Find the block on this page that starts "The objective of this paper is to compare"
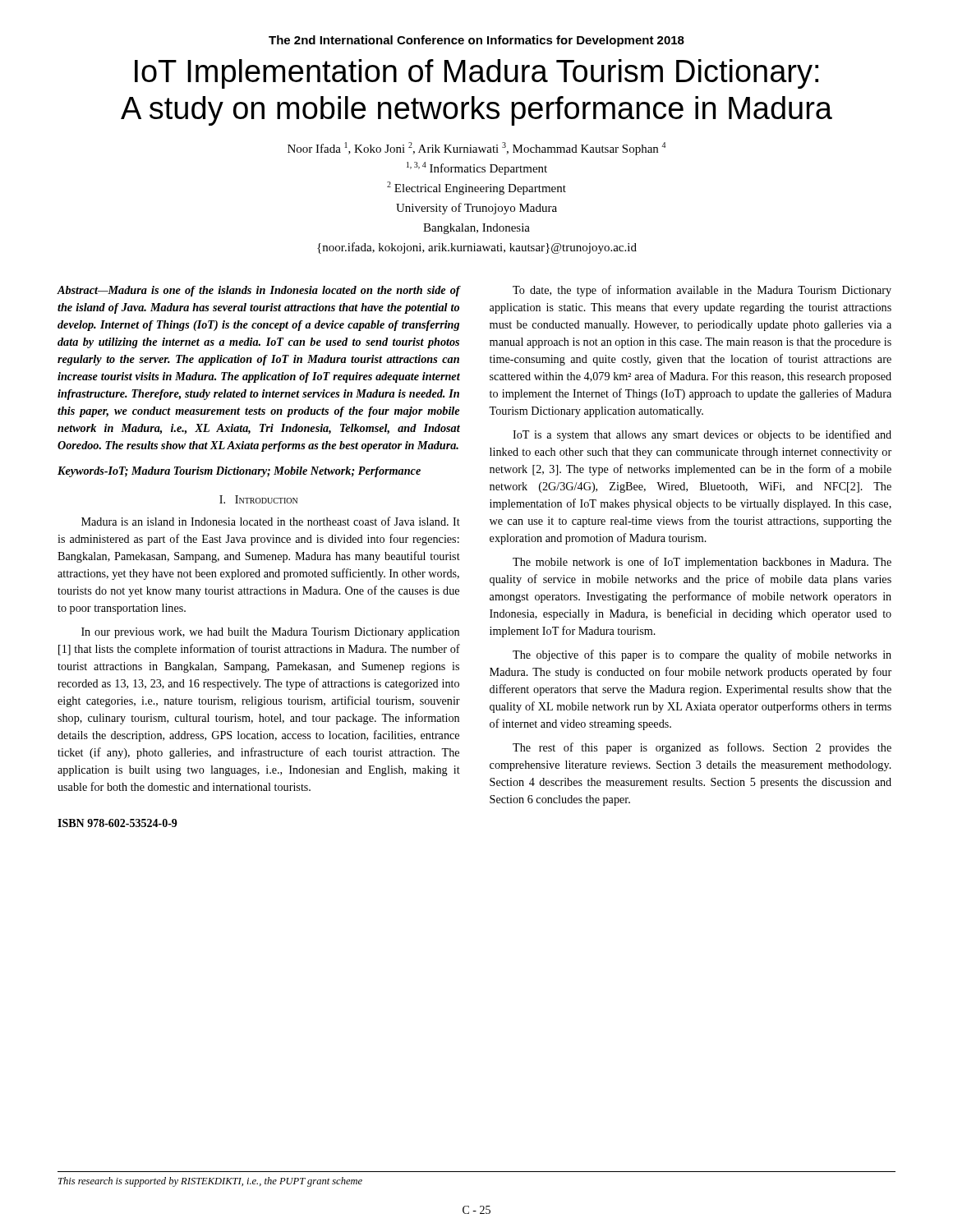953x1232 pixels. point(690,689)
